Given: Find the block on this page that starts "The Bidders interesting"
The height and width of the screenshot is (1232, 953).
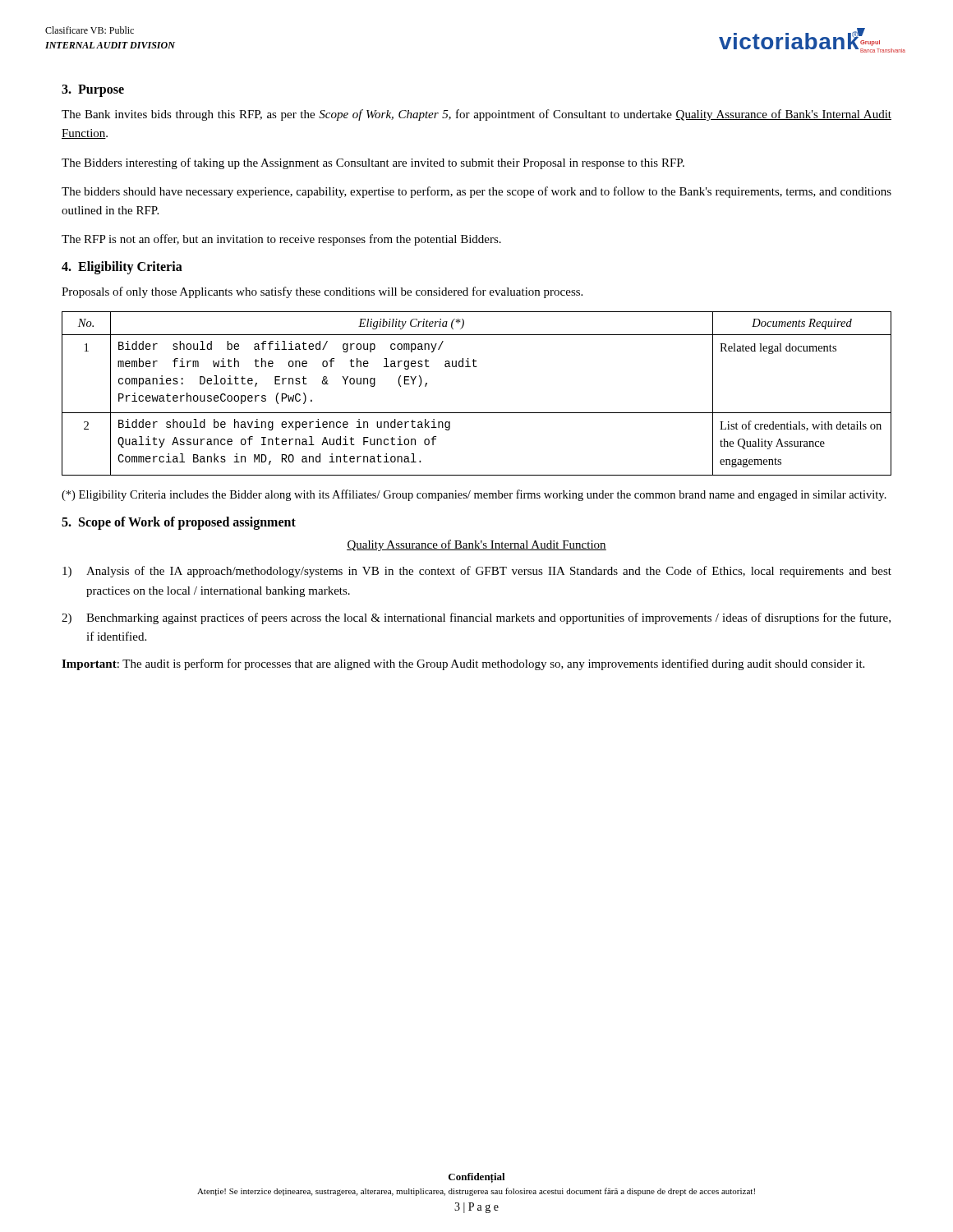Looking at the screenshot, I should tap(373, 162).
